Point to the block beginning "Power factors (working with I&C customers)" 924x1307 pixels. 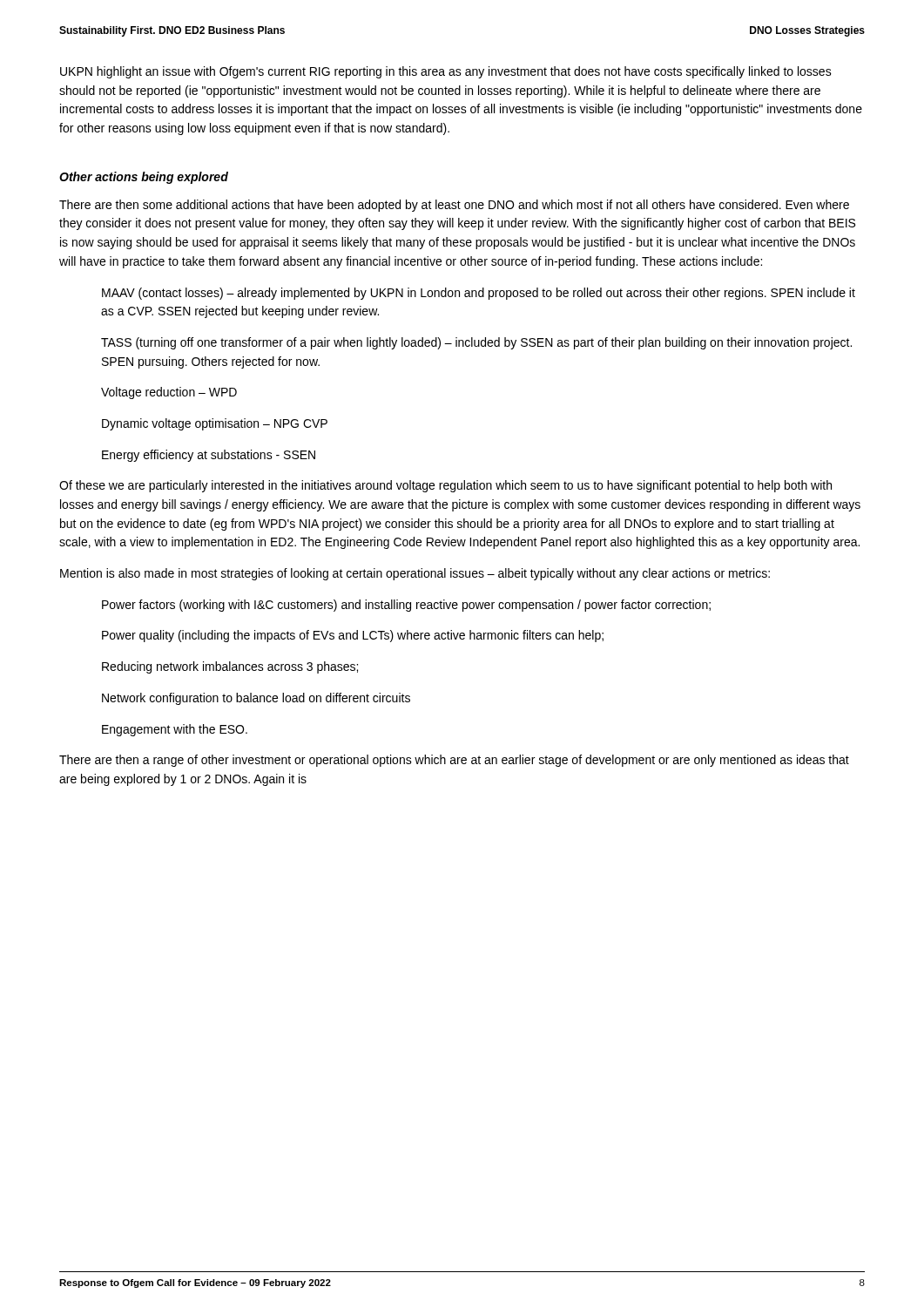point(483,605)
